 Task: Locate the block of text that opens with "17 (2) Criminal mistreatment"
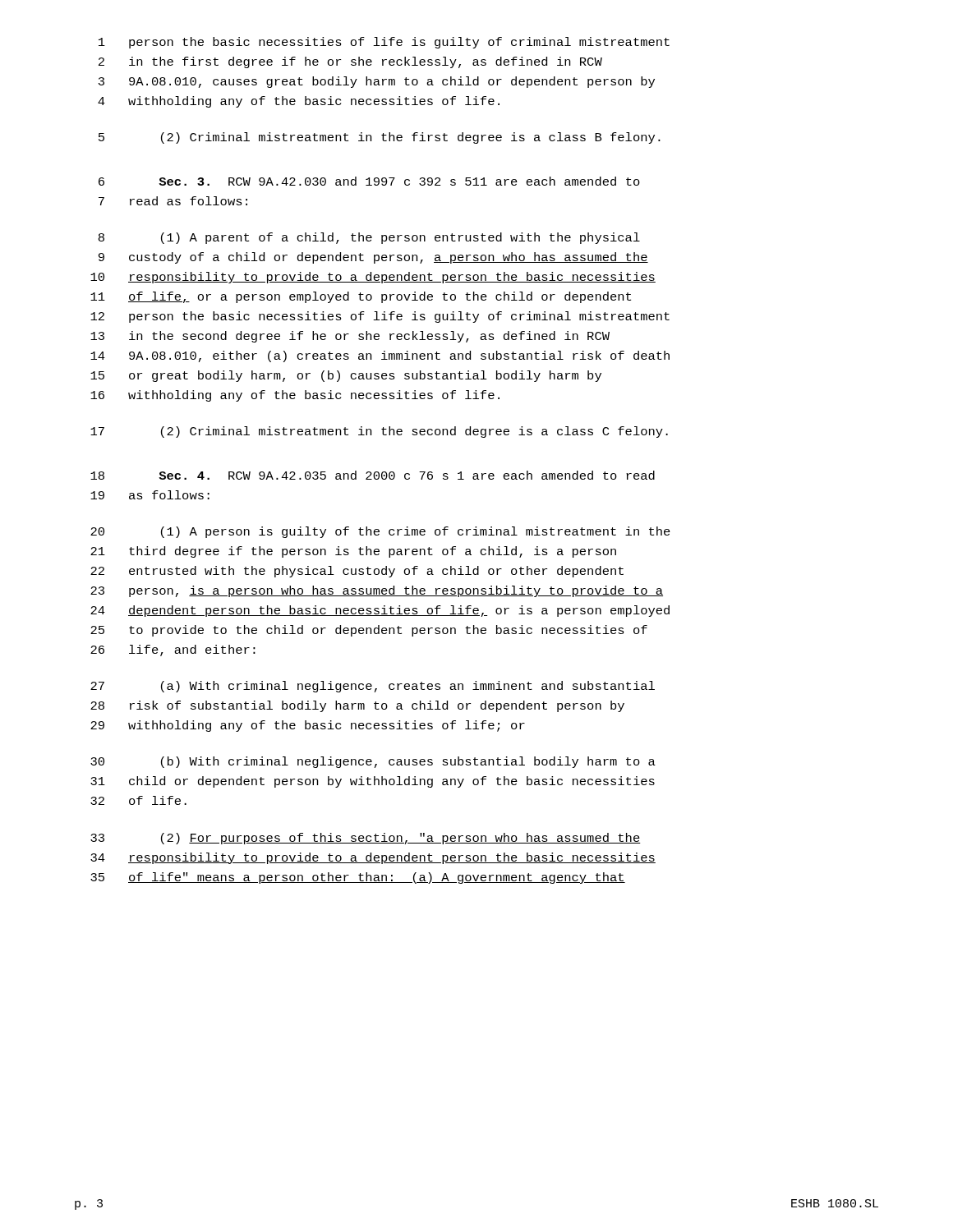476,432
